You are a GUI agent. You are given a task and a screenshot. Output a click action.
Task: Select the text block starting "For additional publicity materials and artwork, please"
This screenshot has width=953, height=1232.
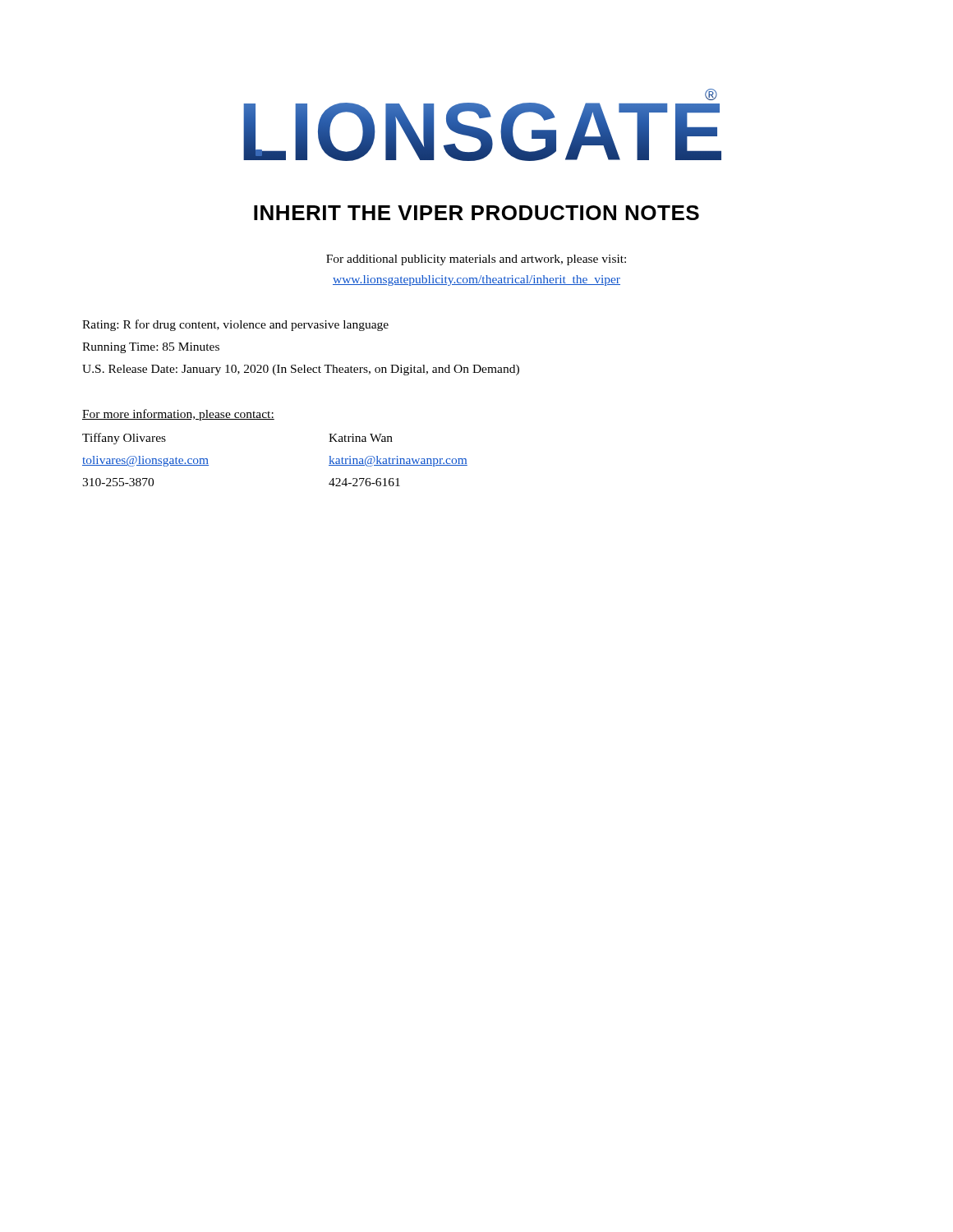click(x=476, y=269)
